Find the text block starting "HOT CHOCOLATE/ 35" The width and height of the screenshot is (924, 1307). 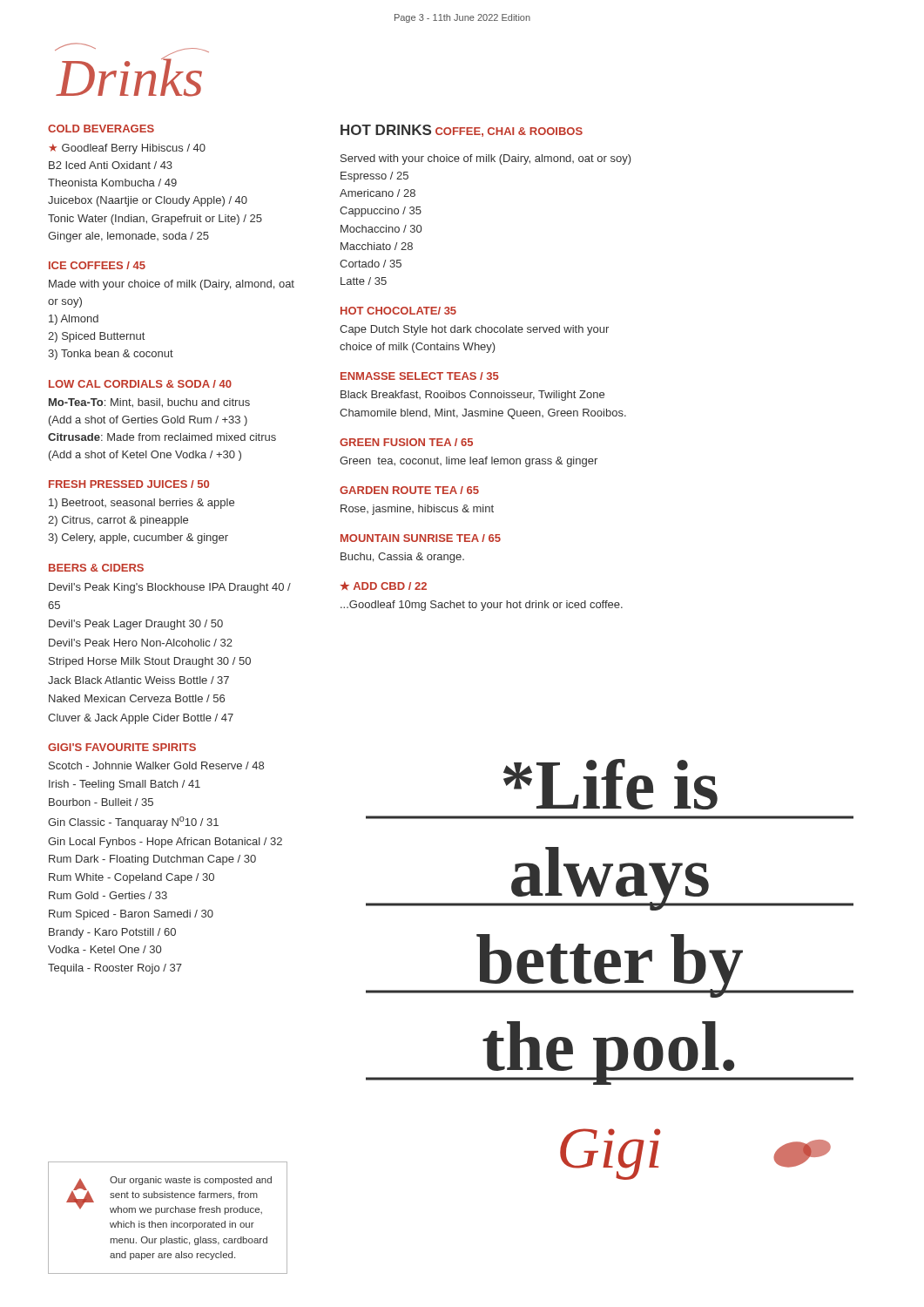[x=398, y=311]
